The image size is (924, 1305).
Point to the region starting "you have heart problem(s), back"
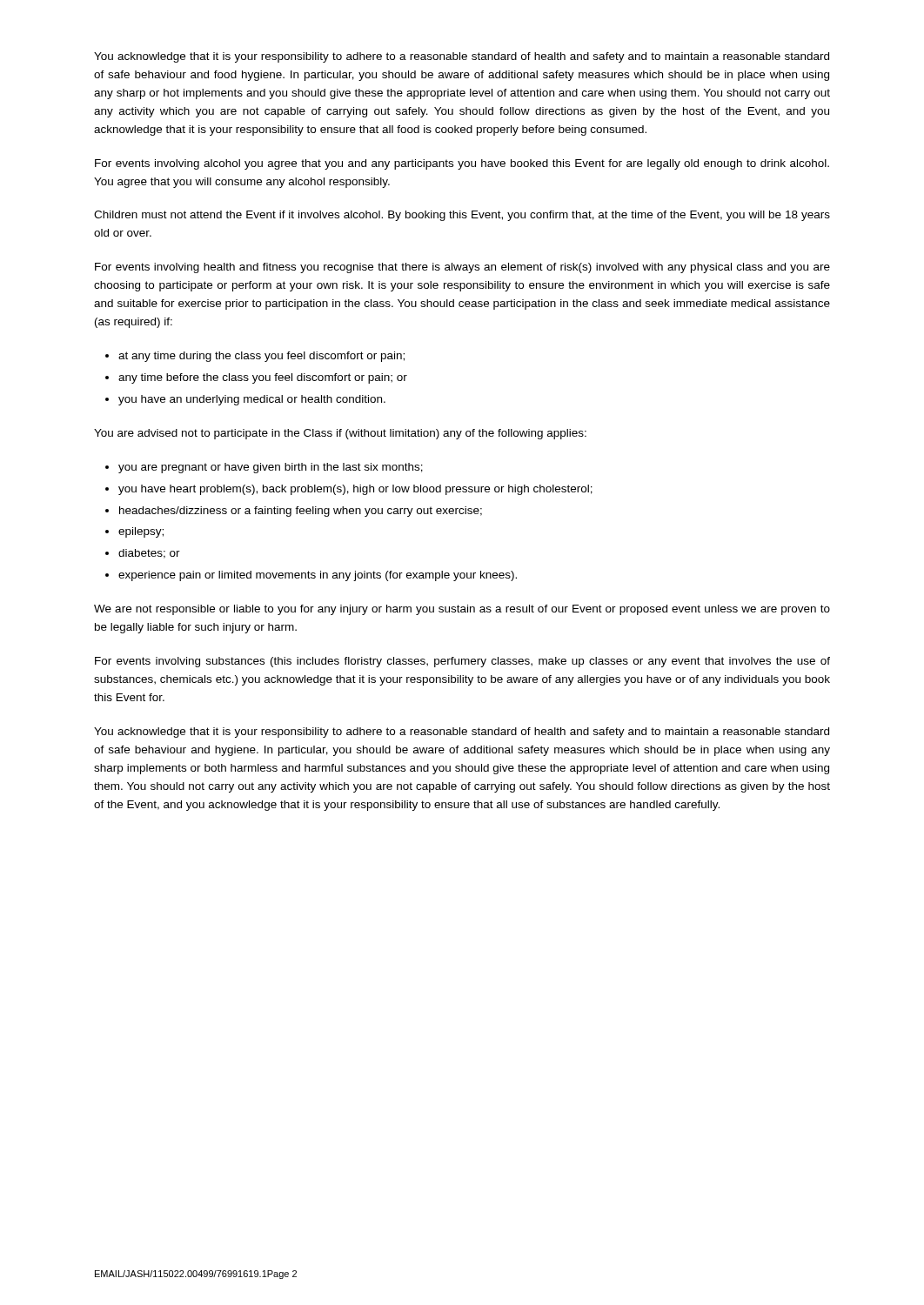[x=356, y=488]
